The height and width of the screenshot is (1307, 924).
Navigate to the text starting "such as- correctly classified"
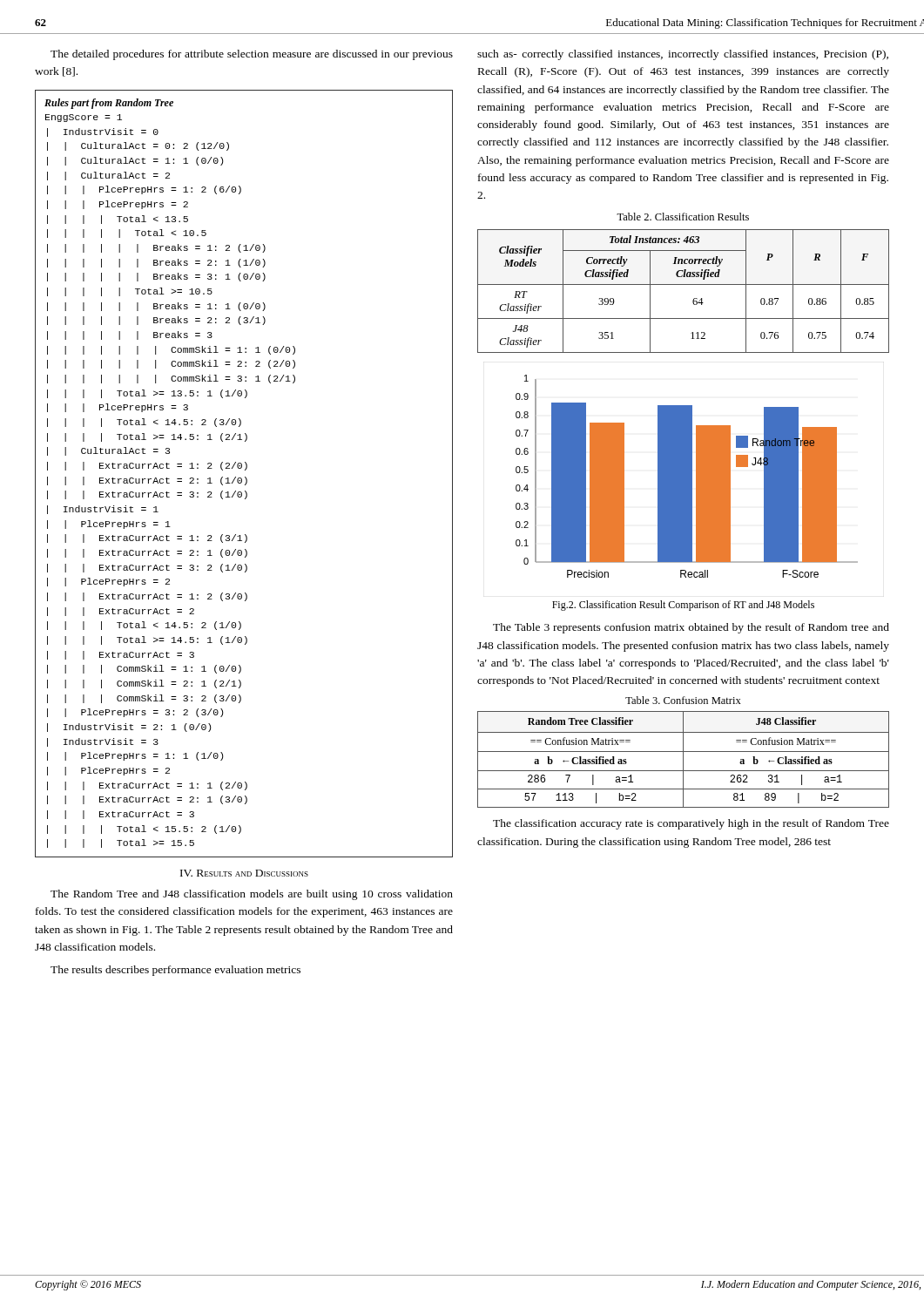(x=683, y=125)
